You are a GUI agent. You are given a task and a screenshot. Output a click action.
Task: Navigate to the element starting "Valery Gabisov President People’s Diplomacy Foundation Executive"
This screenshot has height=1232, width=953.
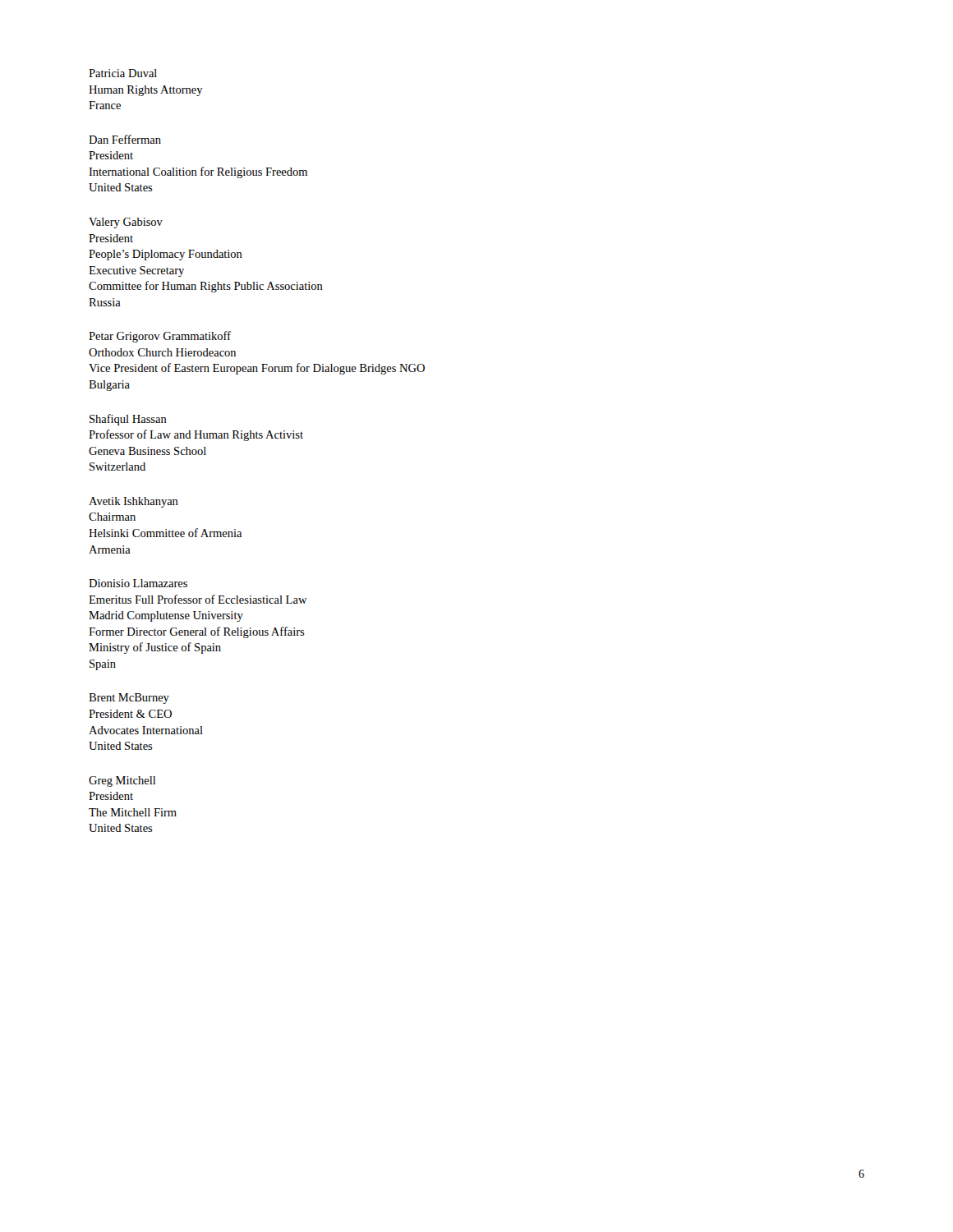pos(206,262)
